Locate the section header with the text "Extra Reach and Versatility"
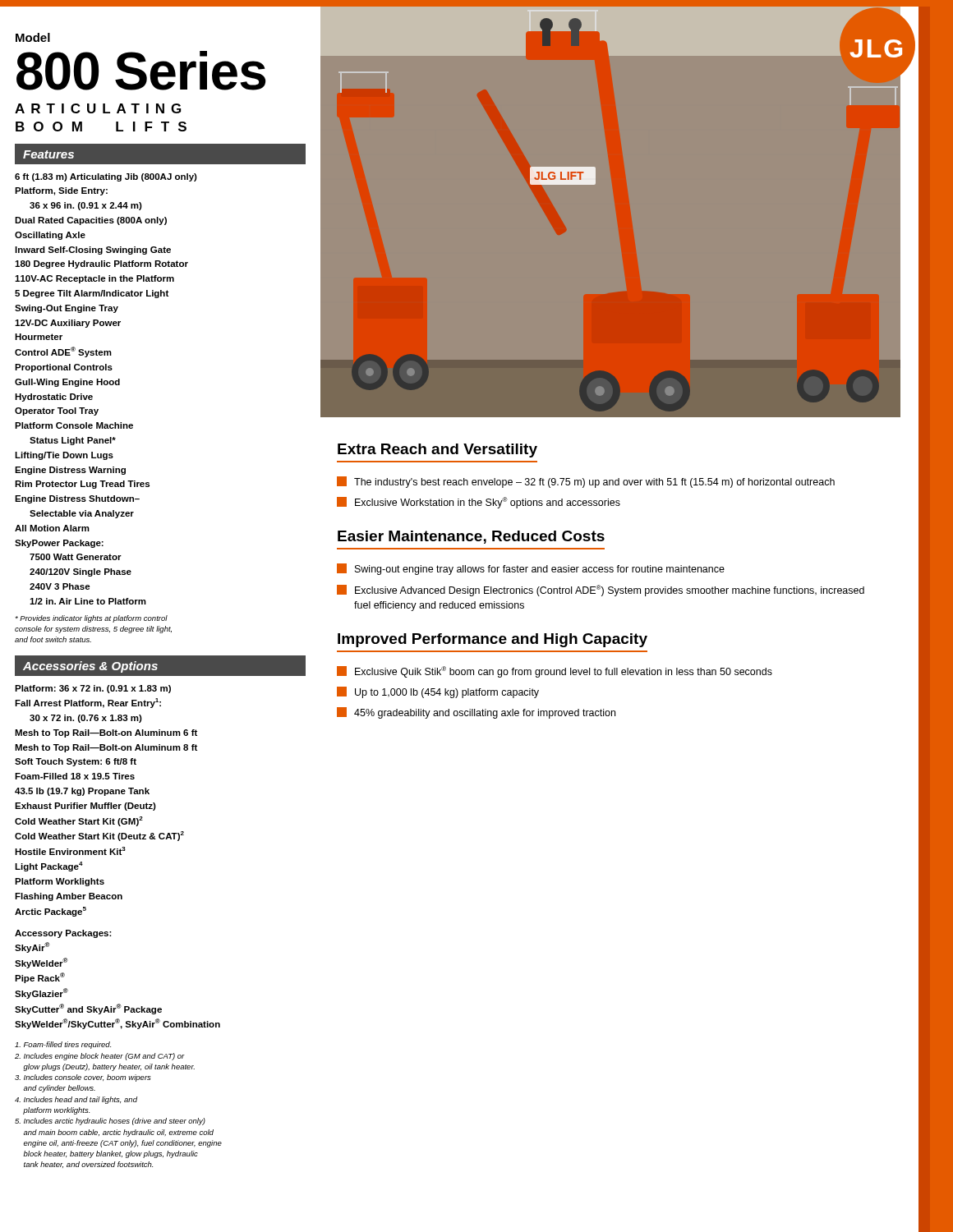Screen dimensions: 1232x953 pyautogui.click(x=437, y=449)
